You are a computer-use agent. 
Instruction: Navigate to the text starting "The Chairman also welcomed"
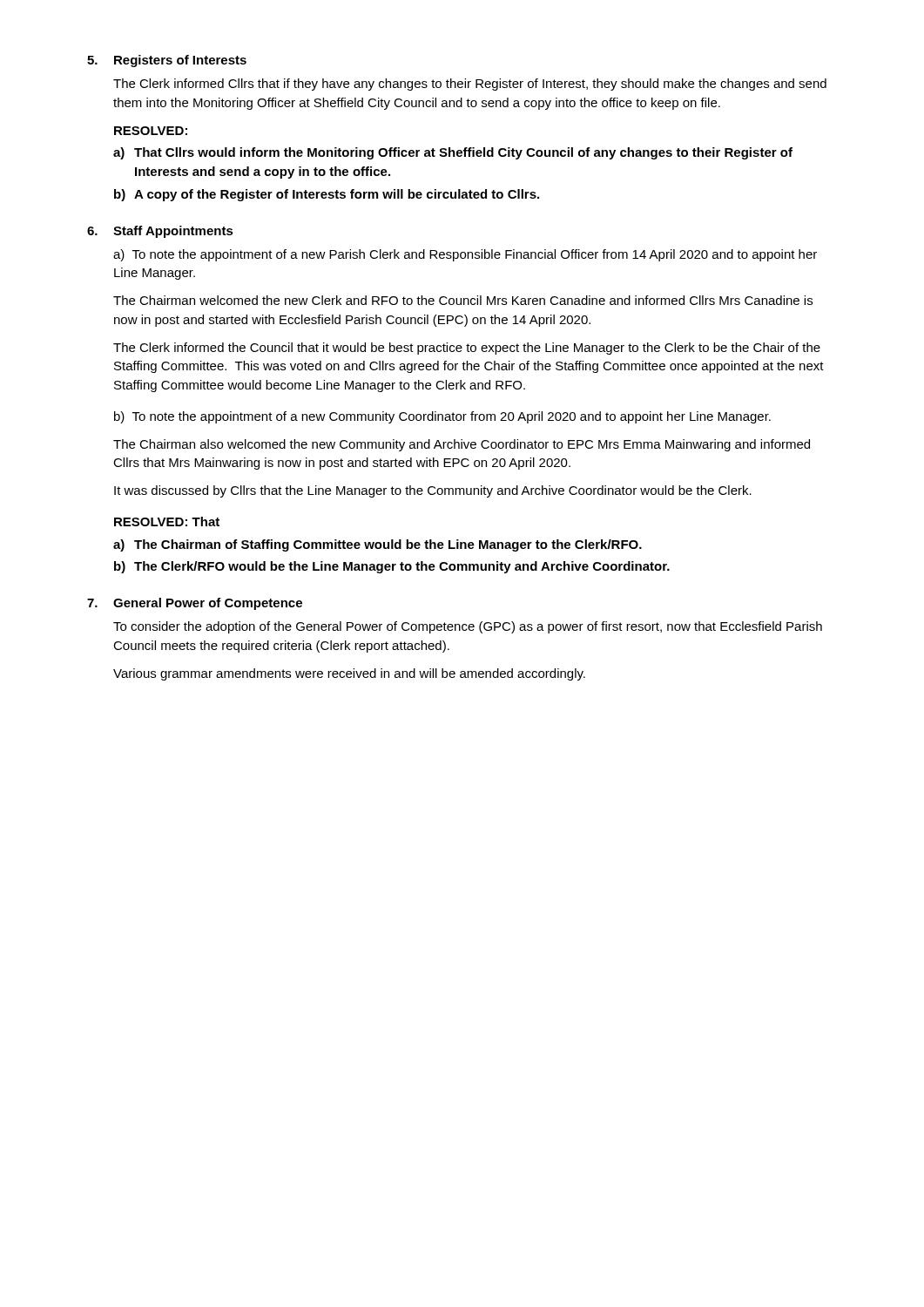[475, 453]
